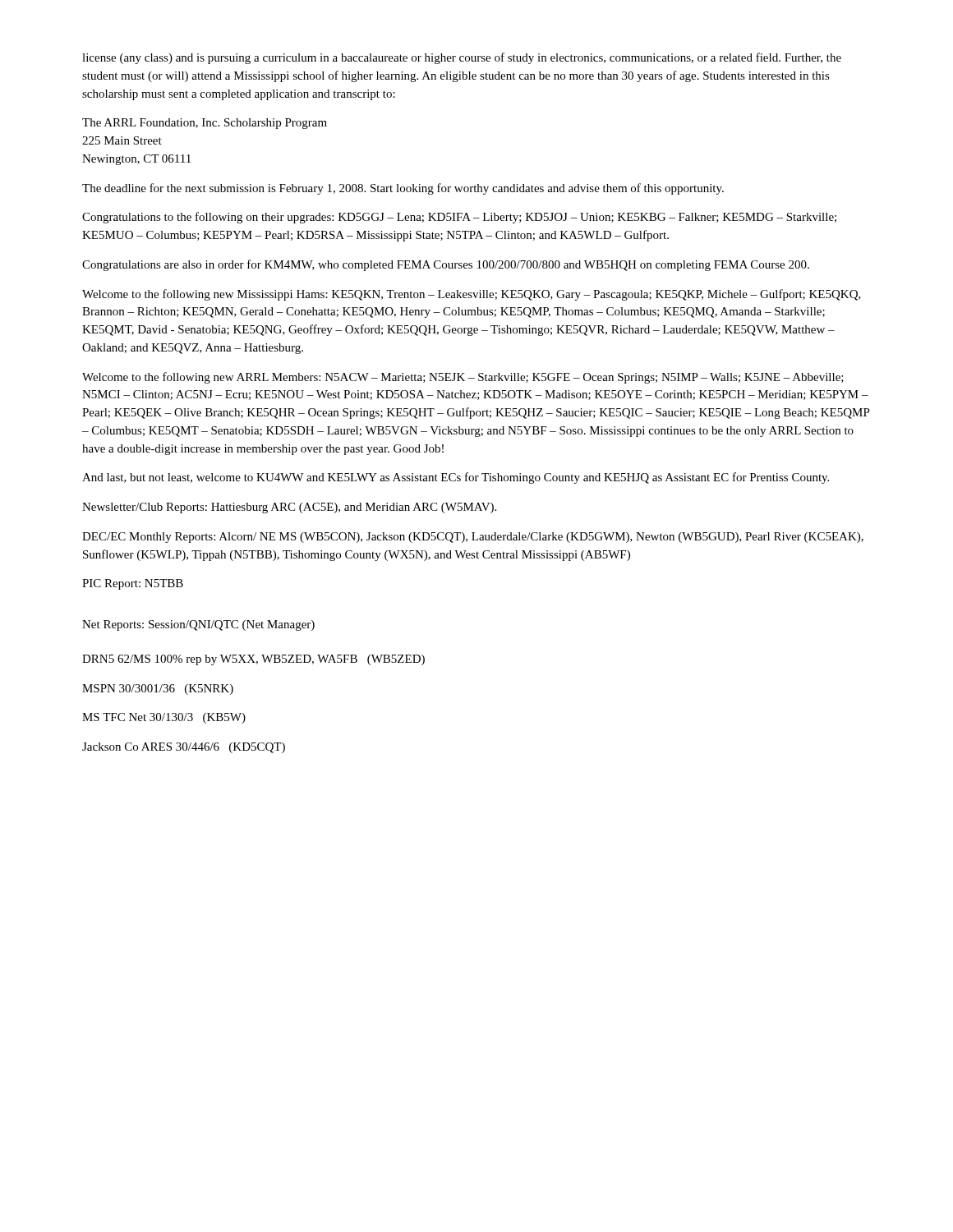Select the text block that reads "Congratulations to the following on their upgrades: KD5GGJ"
The width and height of the screenshot is (953, 1232).
click(x=460, y=226)
